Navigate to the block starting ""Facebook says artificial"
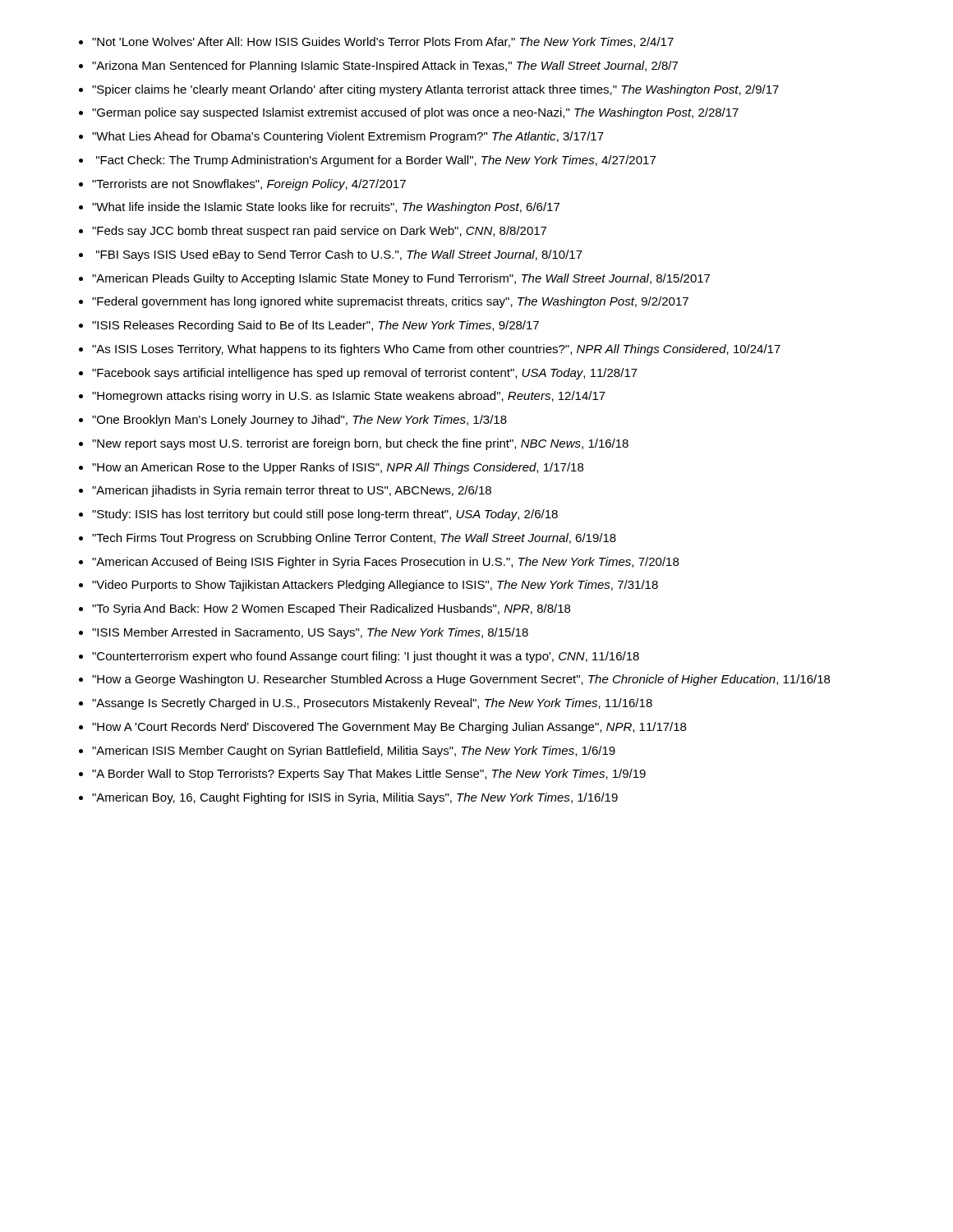Viewport: 953px width, 1232px height. click(365, 372)
